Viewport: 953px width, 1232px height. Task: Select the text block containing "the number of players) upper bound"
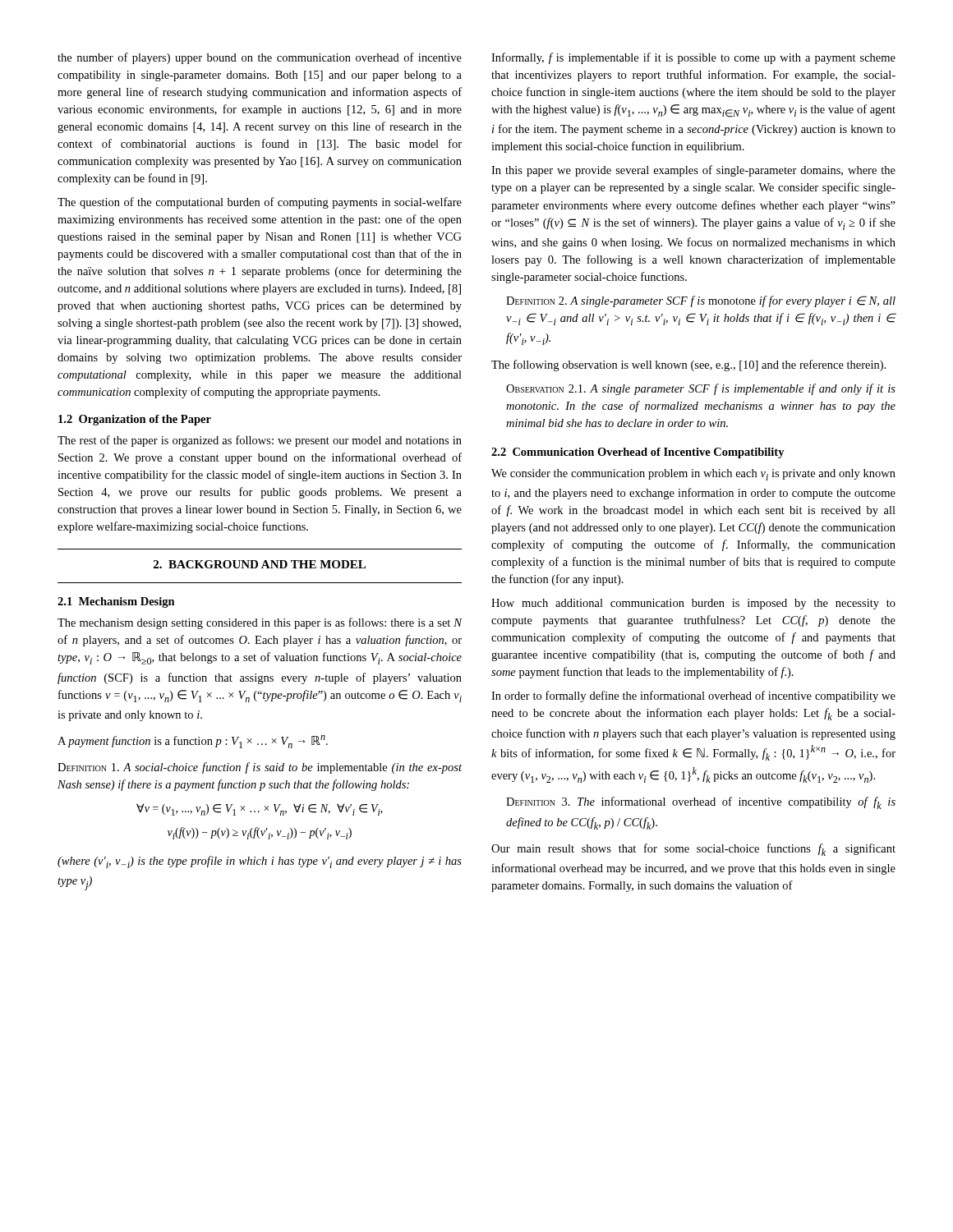coord(260,118)
